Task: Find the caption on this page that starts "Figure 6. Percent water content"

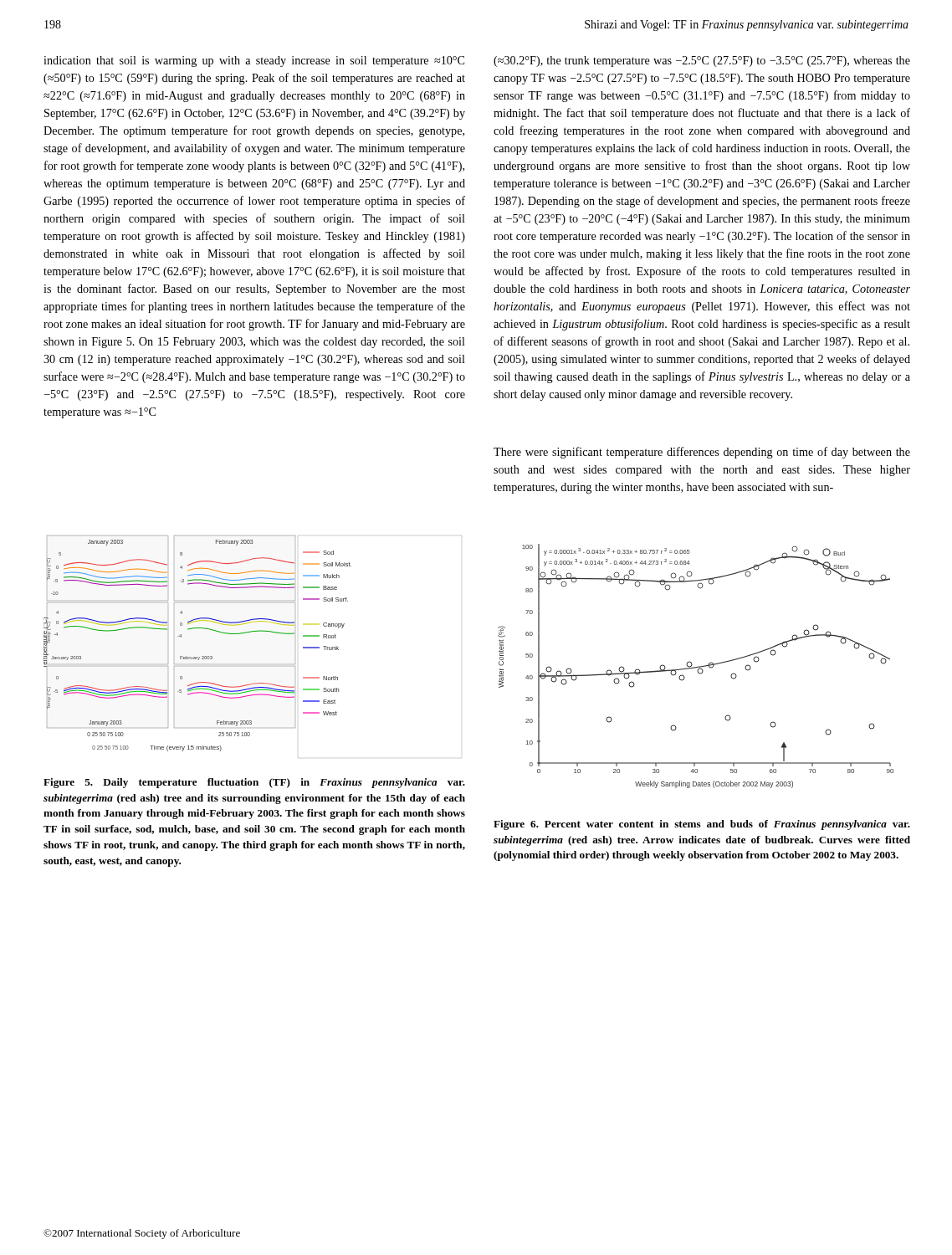Action: (702, 839)
